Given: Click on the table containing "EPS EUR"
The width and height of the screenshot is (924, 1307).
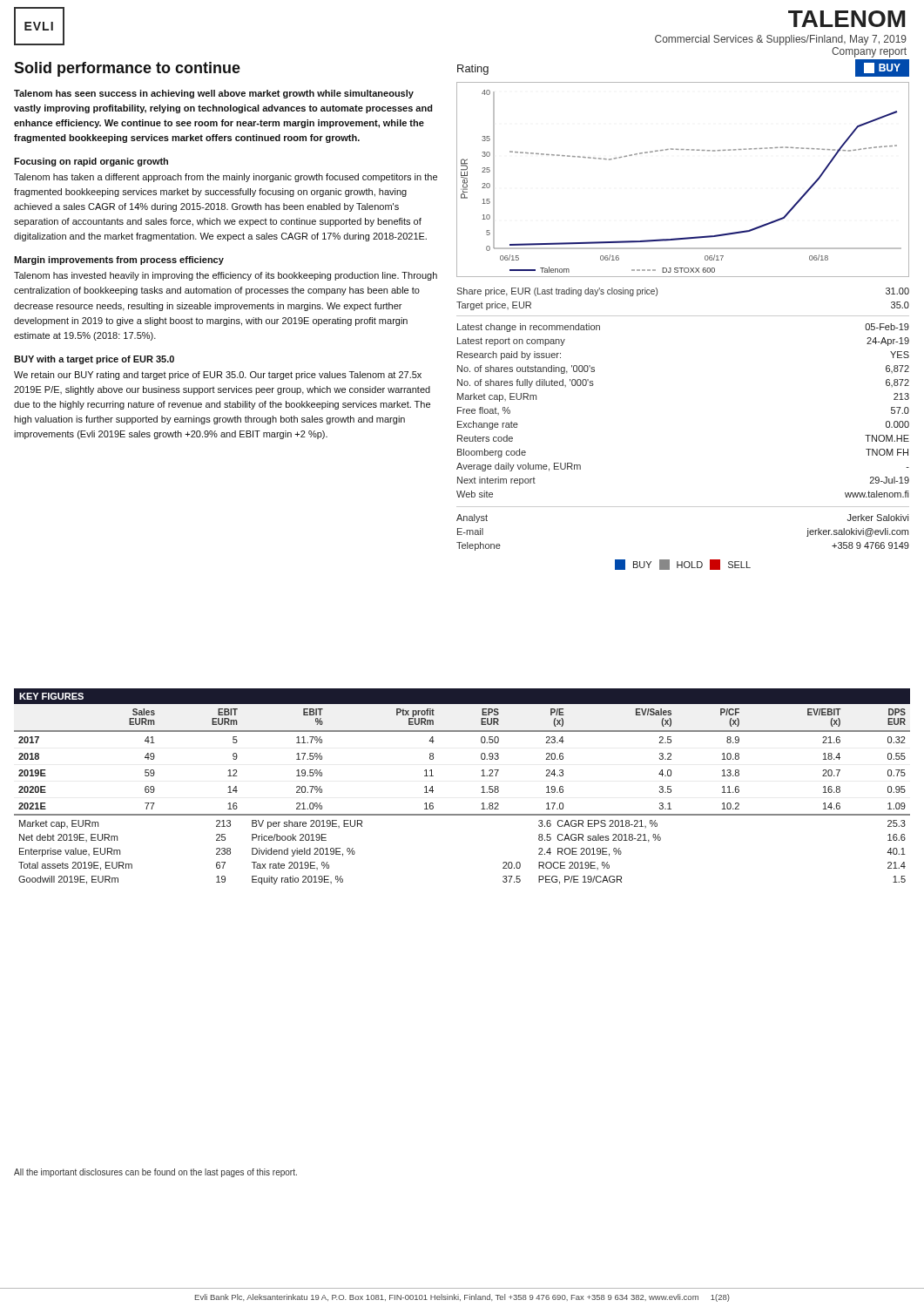Looking at the screenshot, I should point(462,787).
